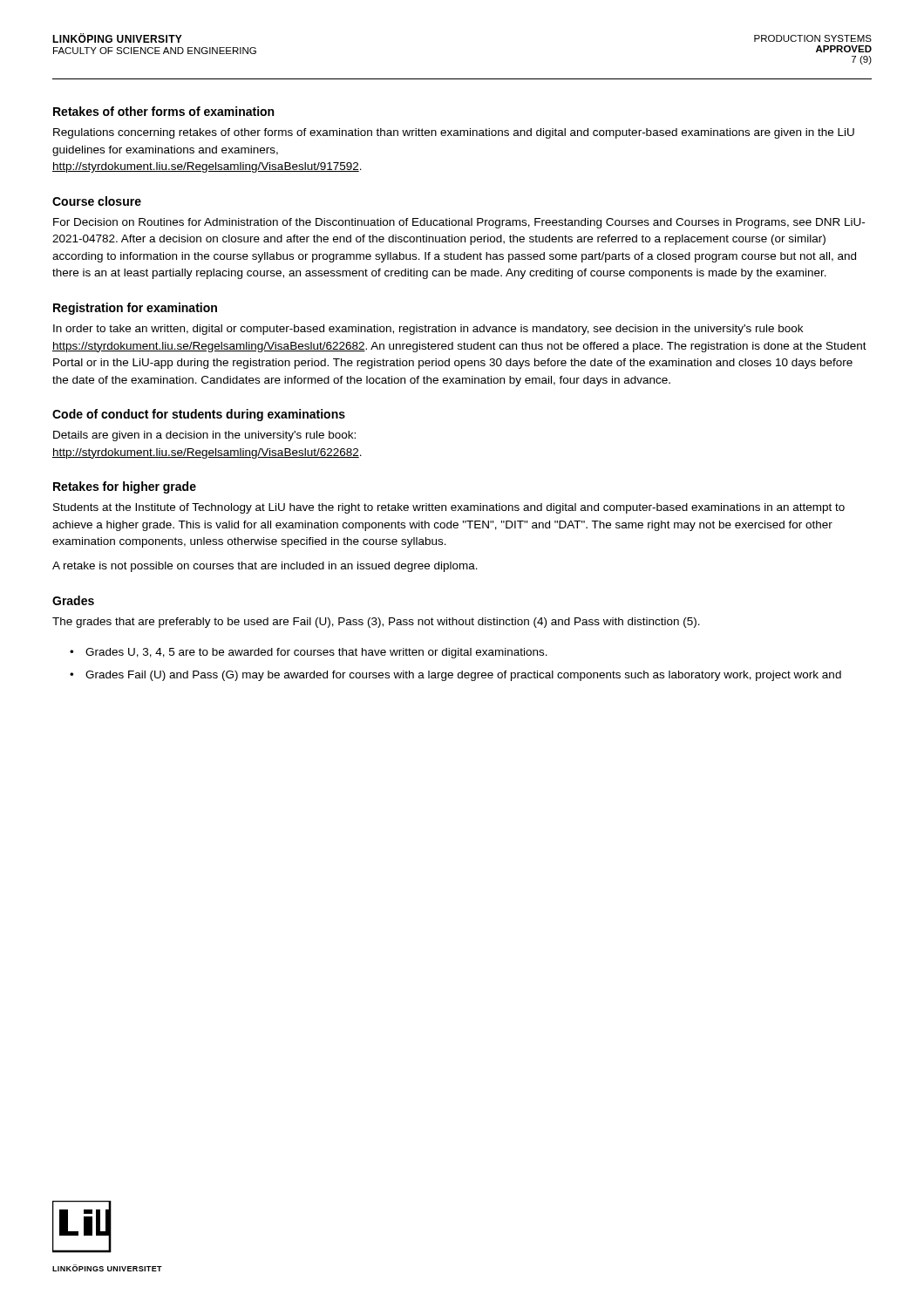Locate the text block with the text "Details are given in a"
Screen dimensions: 1308x924
(x=207, y=443)
